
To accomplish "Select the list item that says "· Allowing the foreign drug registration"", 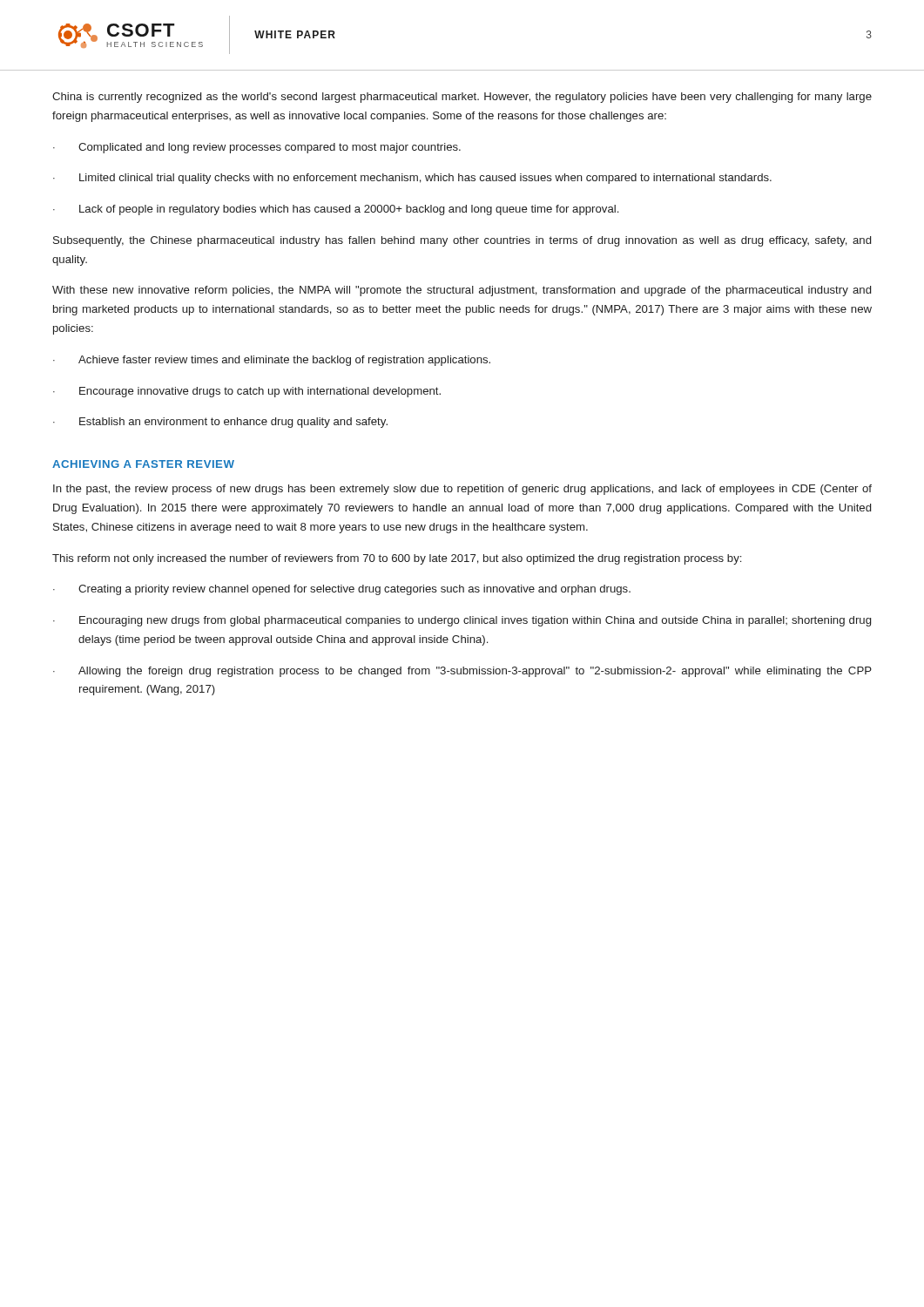I will [462, 680].
